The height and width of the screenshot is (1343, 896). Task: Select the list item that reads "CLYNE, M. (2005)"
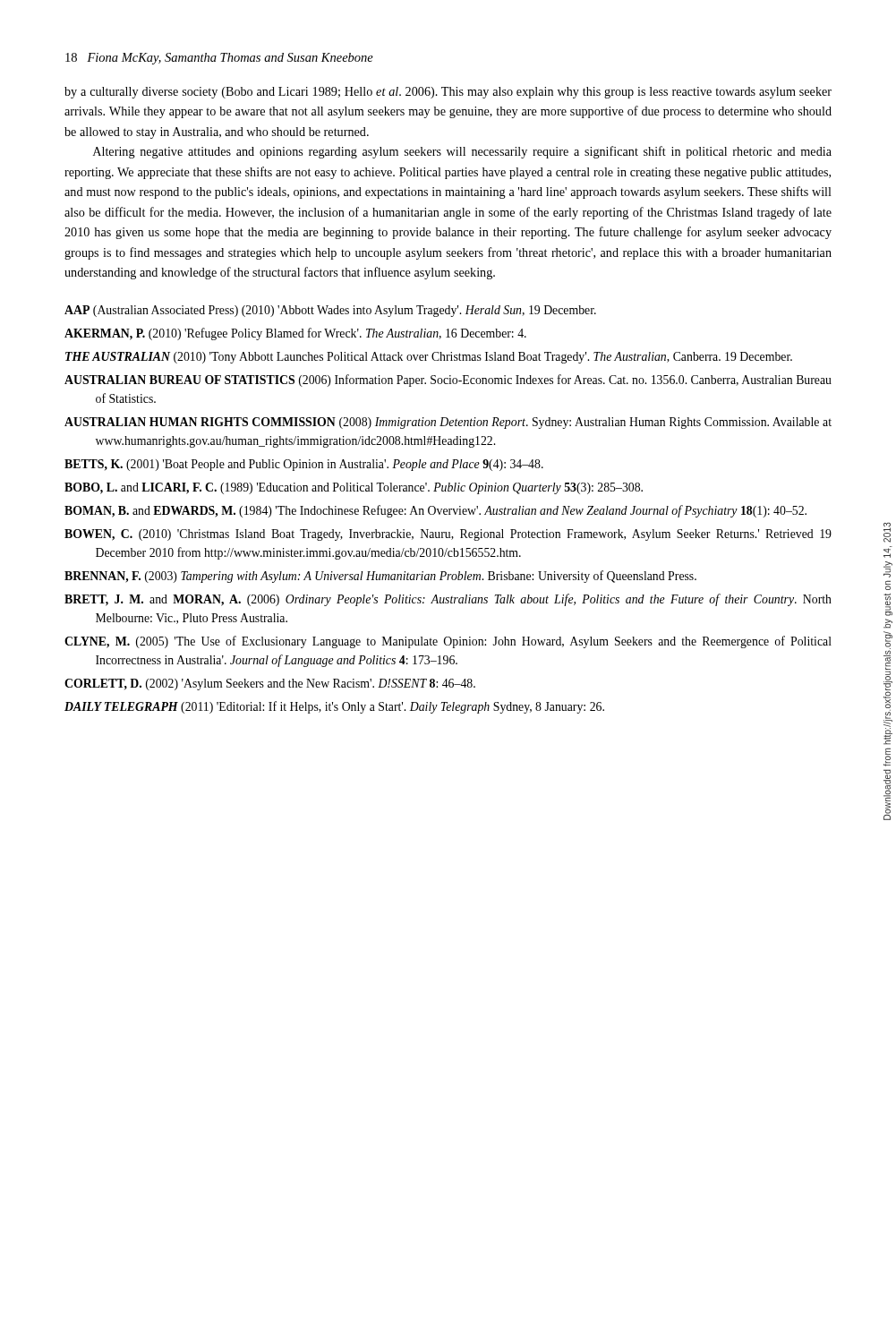tap(448, 651)
